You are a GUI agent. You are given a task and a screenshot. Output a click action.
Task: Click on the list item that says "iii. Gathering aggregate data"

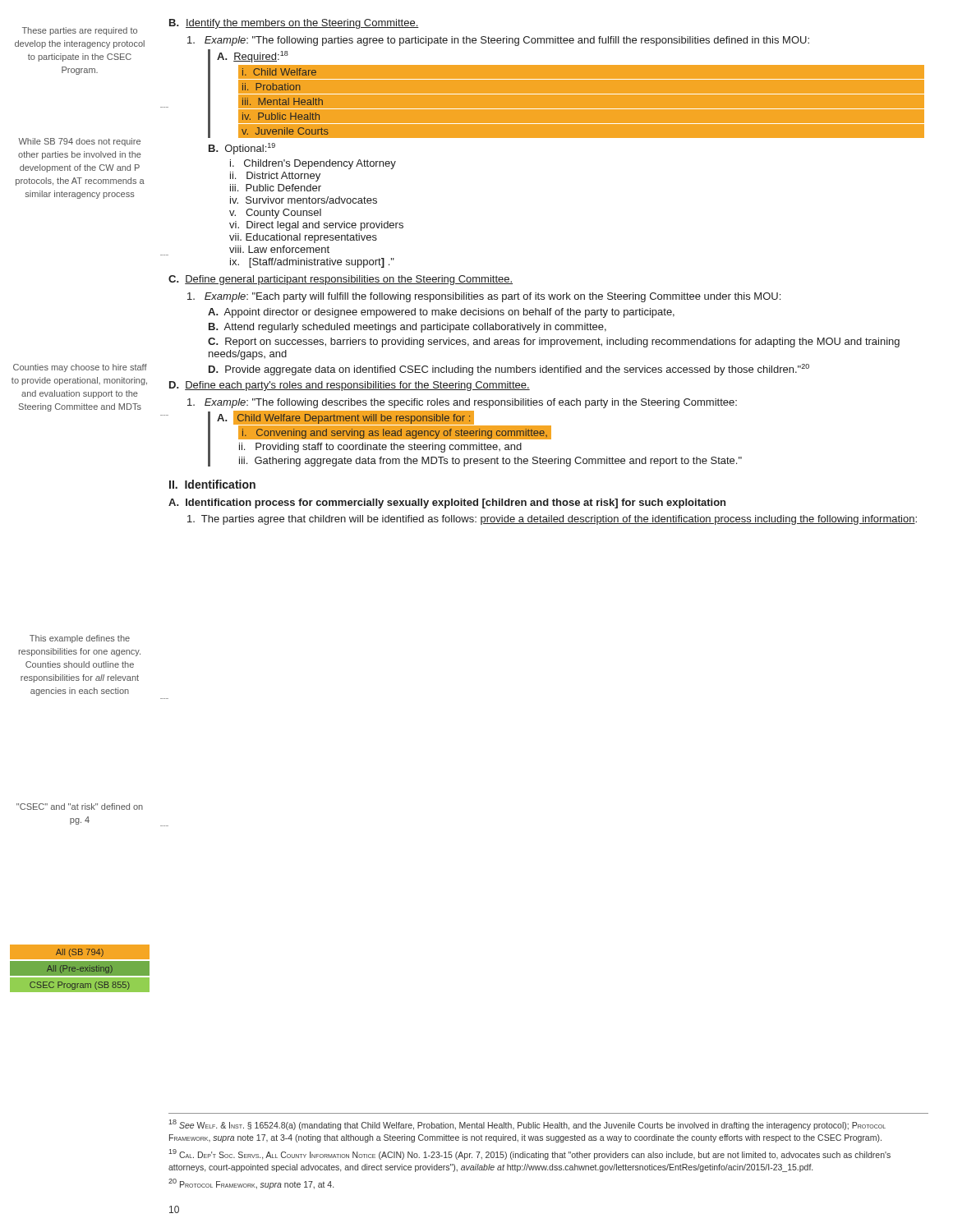tap(490, 460)
